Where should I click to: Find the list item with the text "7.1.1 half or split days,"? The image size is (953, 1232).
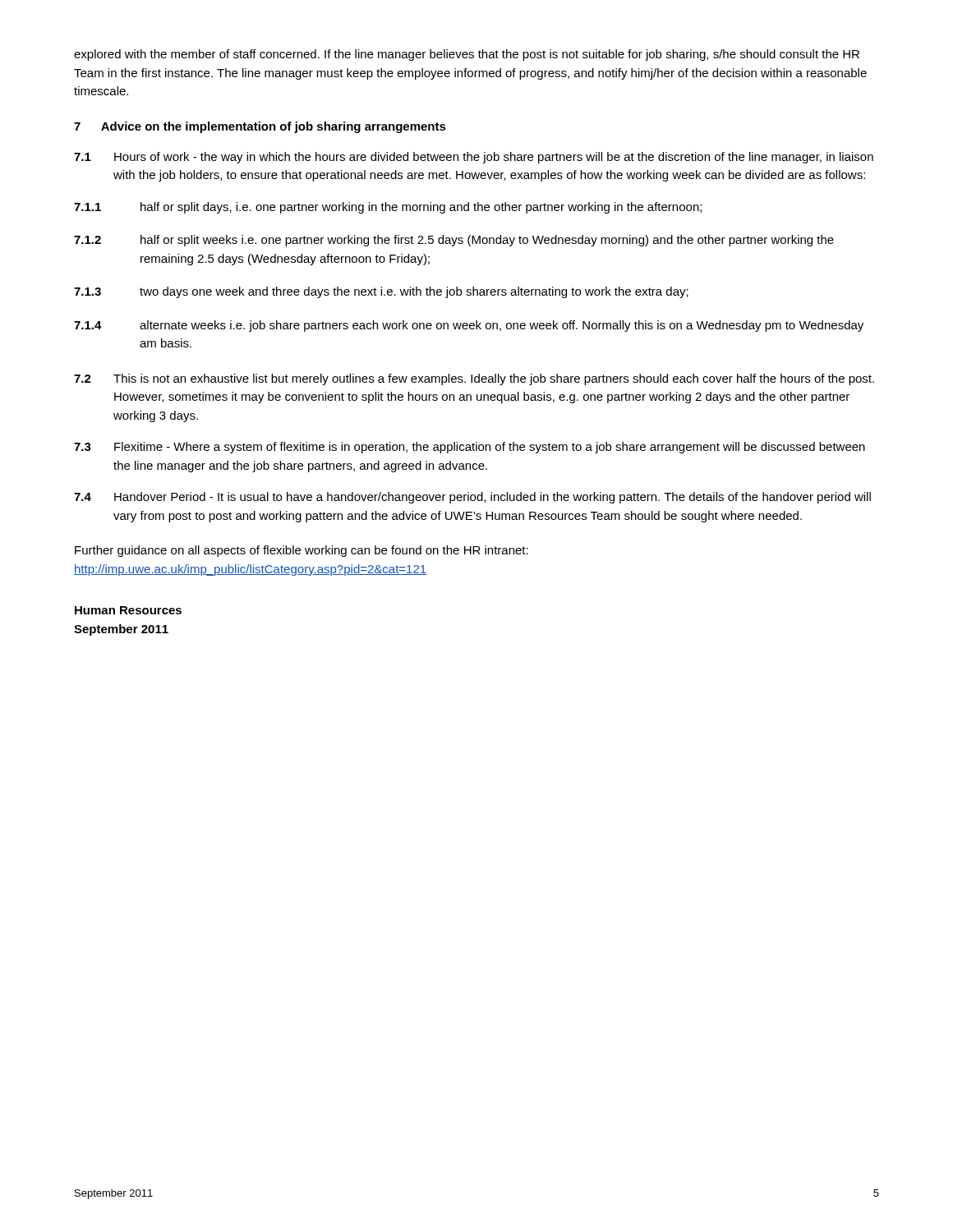[x=388, y=207]
